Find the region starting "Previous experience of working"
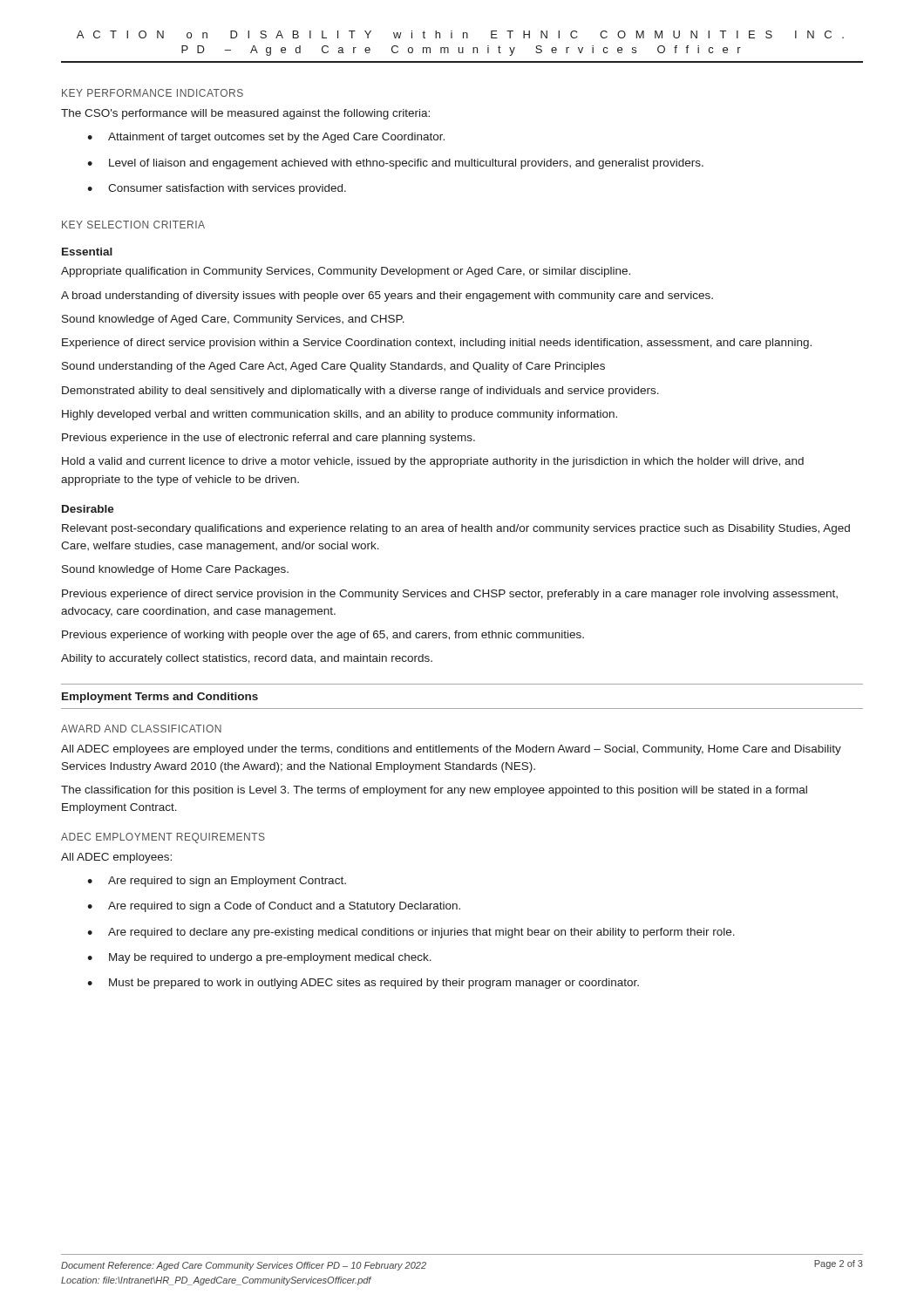 click(323, 635)
